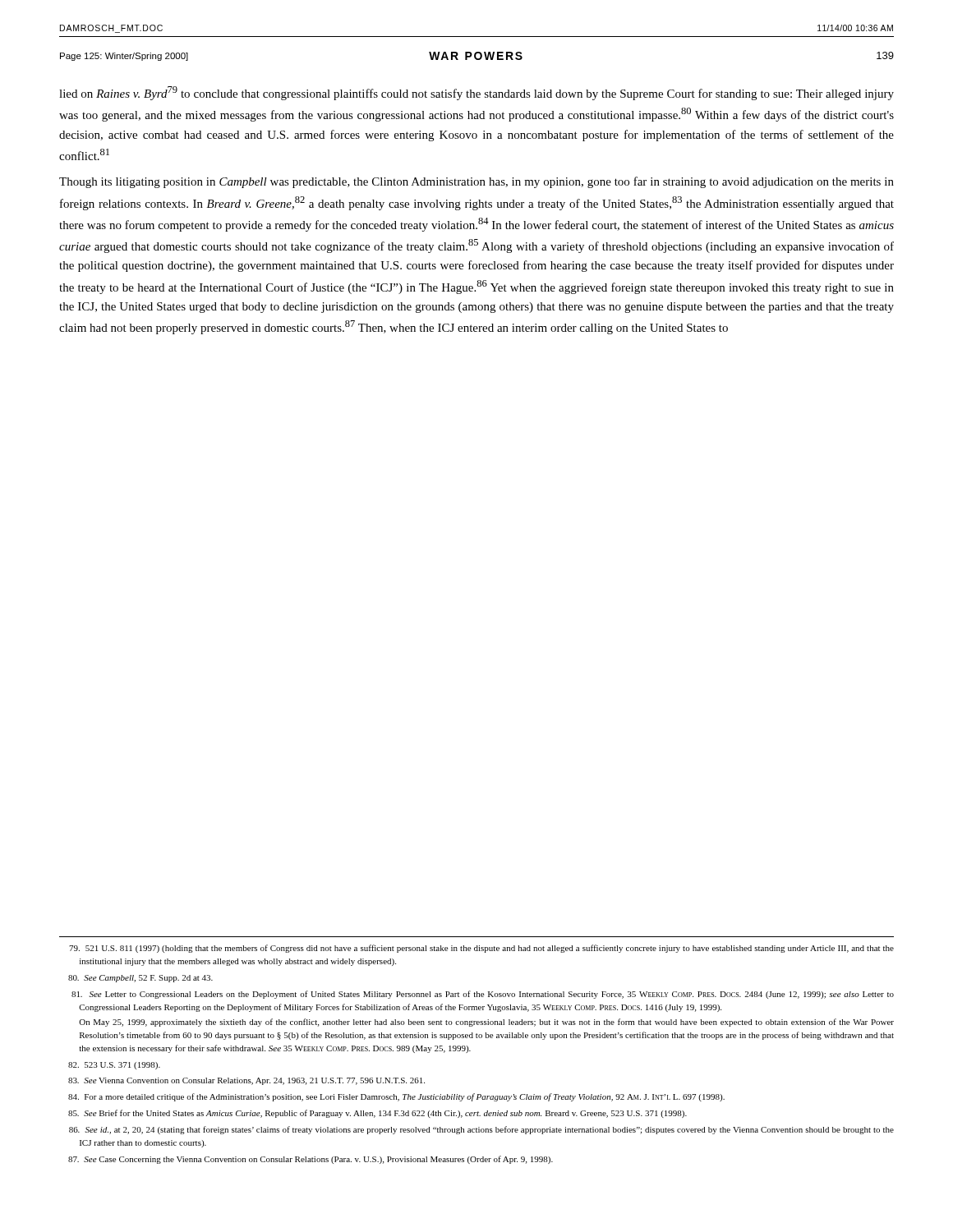
Task: Where is the passage that starts "See Vienna Convention on Consular Relations,"?
Action: coord(246,1081)
